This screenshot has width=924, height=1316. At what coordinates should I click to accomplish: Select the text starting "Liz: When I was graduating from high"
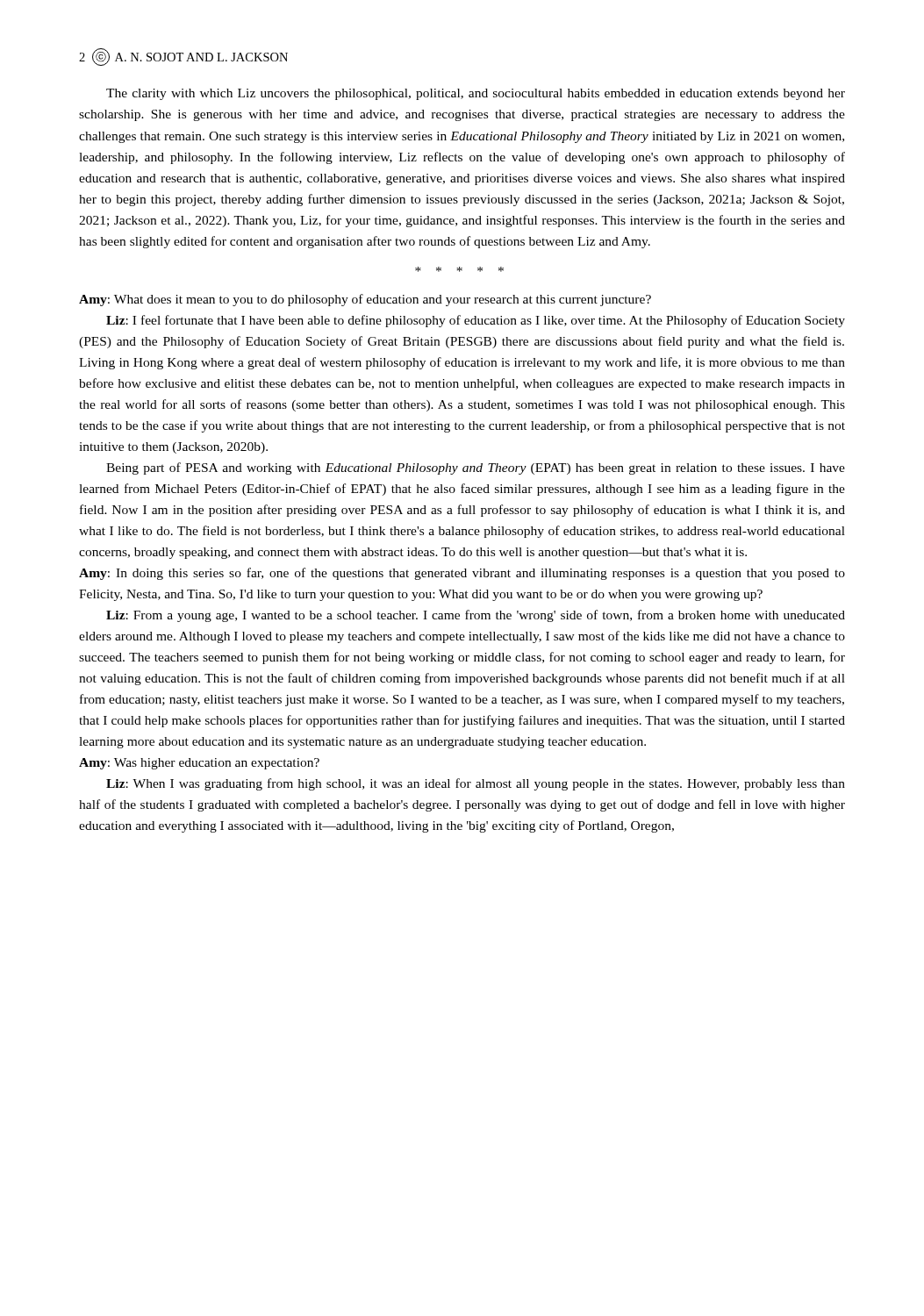[462, 804]
